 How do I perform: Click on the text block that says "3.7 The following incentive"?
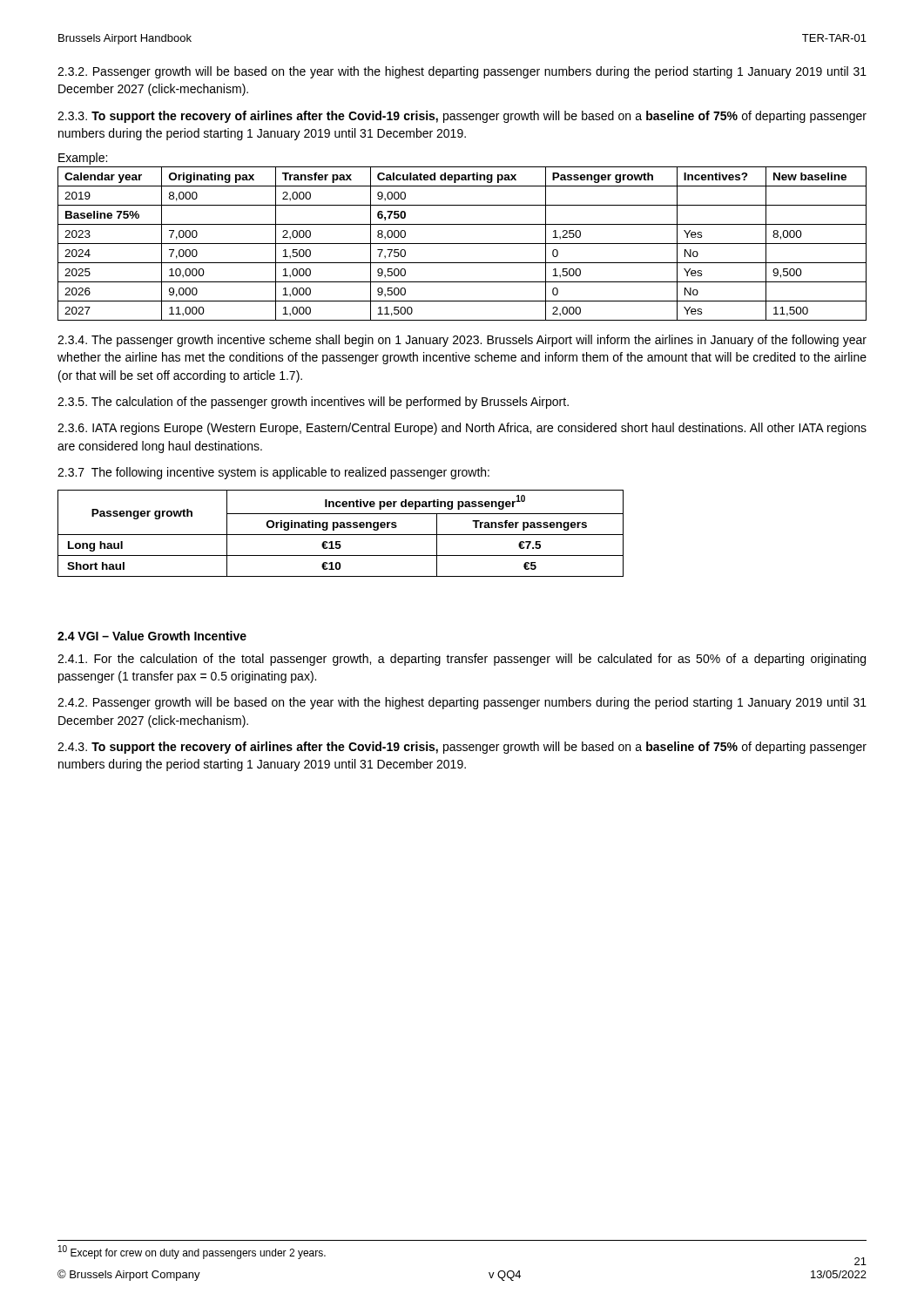coord(462,472)
